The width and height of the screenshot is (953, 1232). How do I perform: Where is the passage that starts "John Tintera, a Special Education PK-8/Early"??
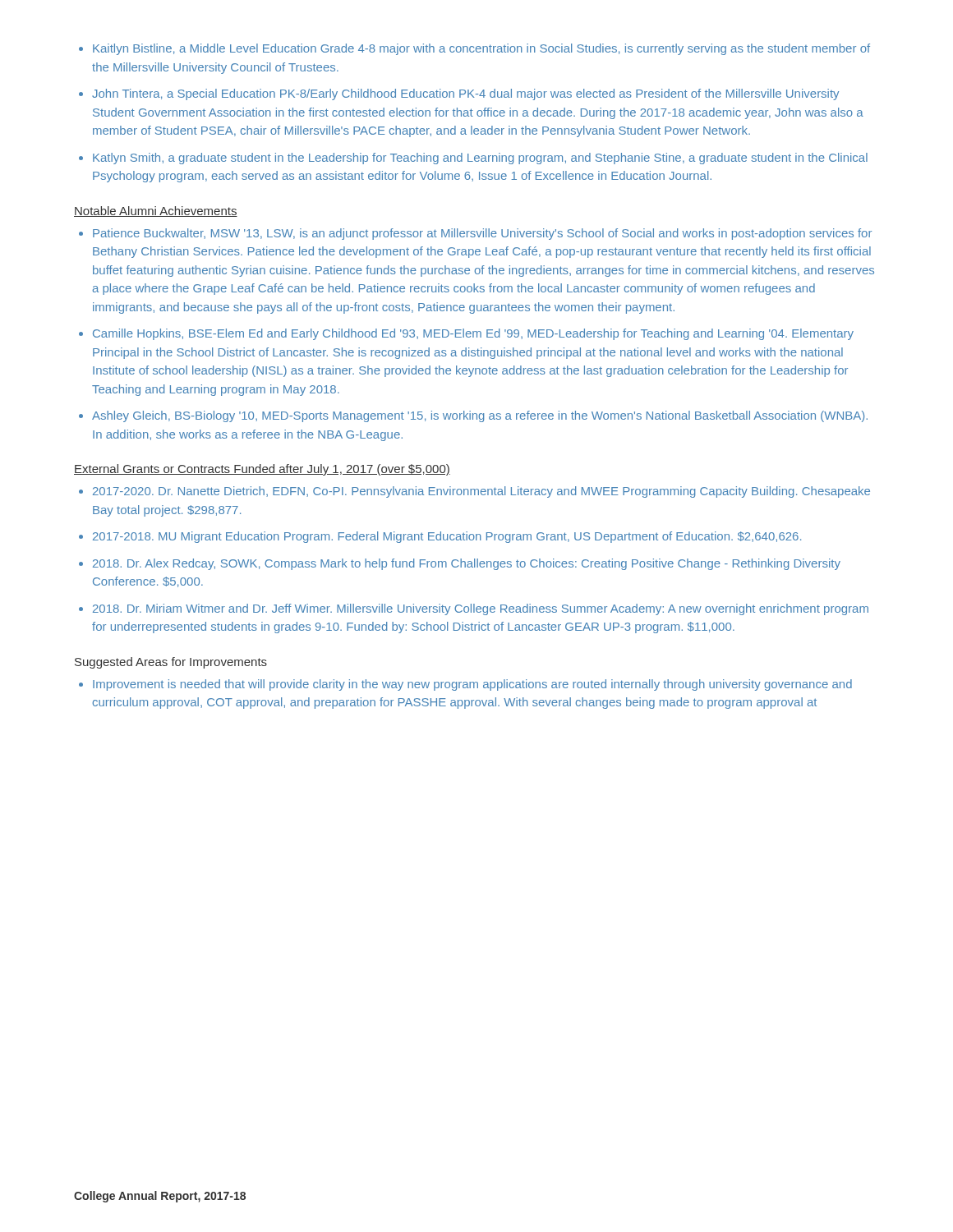pos(478,112)
